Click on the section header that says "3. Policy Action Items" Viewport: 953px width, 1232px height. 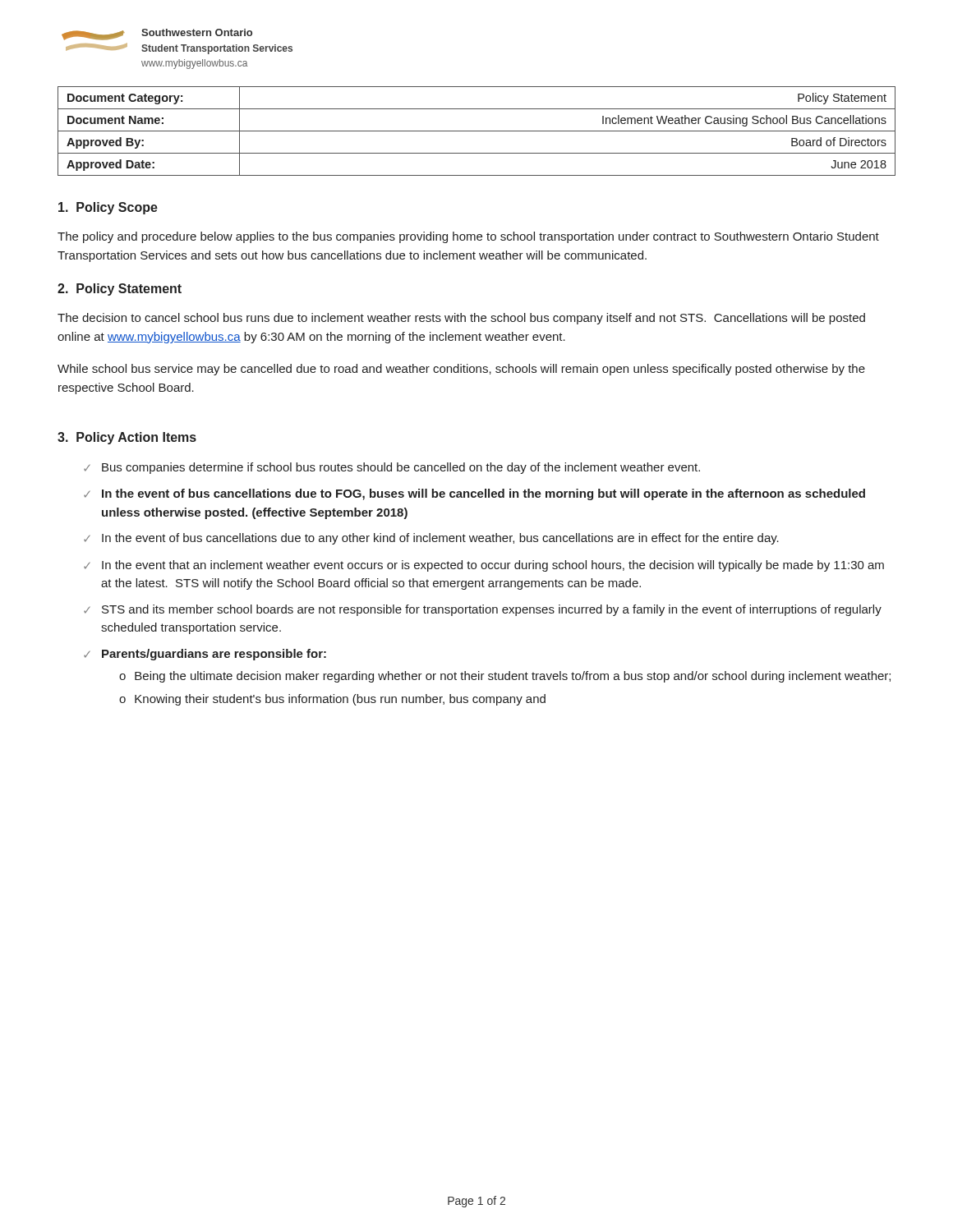point(127,437)
